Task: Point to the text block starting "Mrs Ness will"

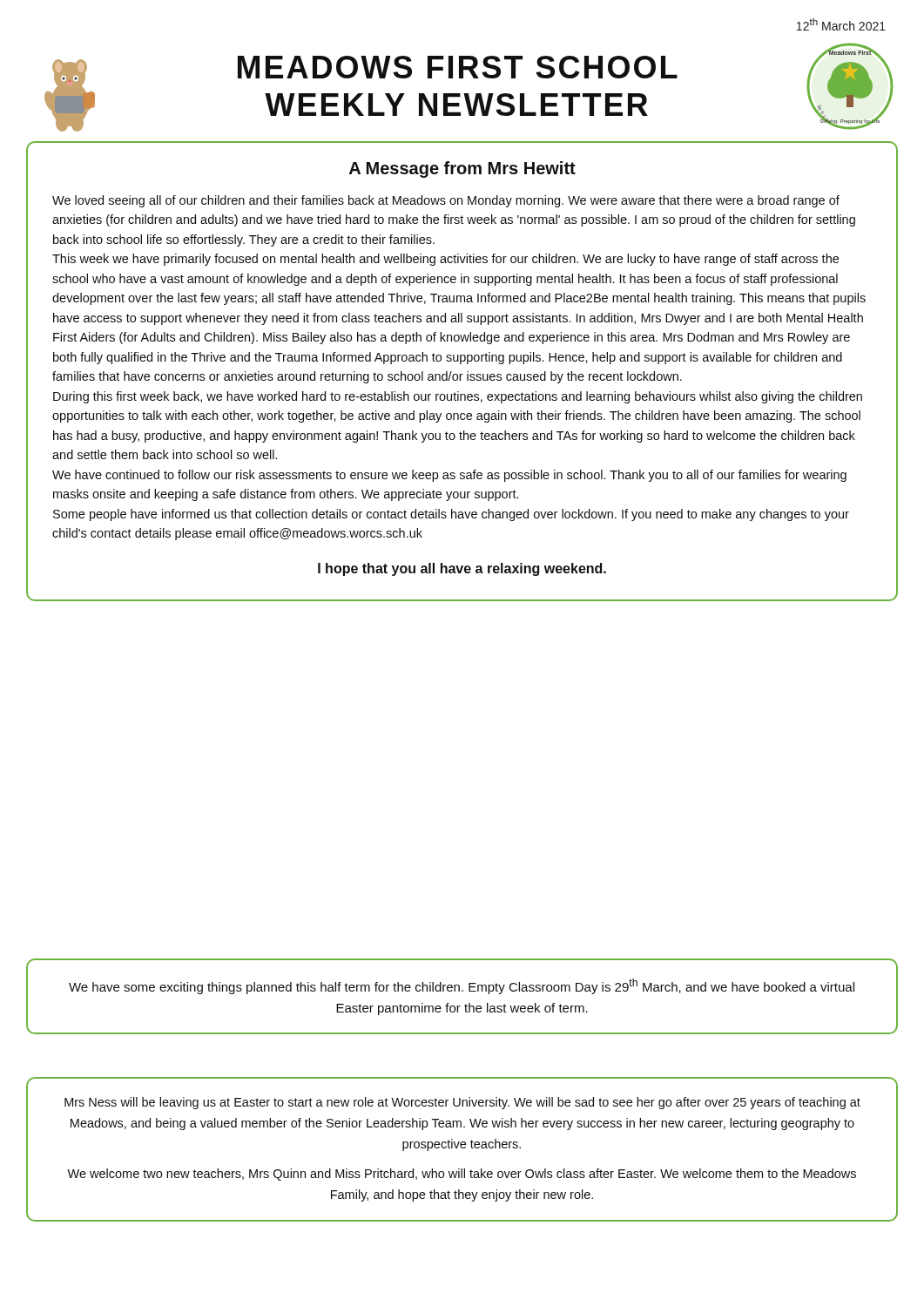Action: [462, 1149]
